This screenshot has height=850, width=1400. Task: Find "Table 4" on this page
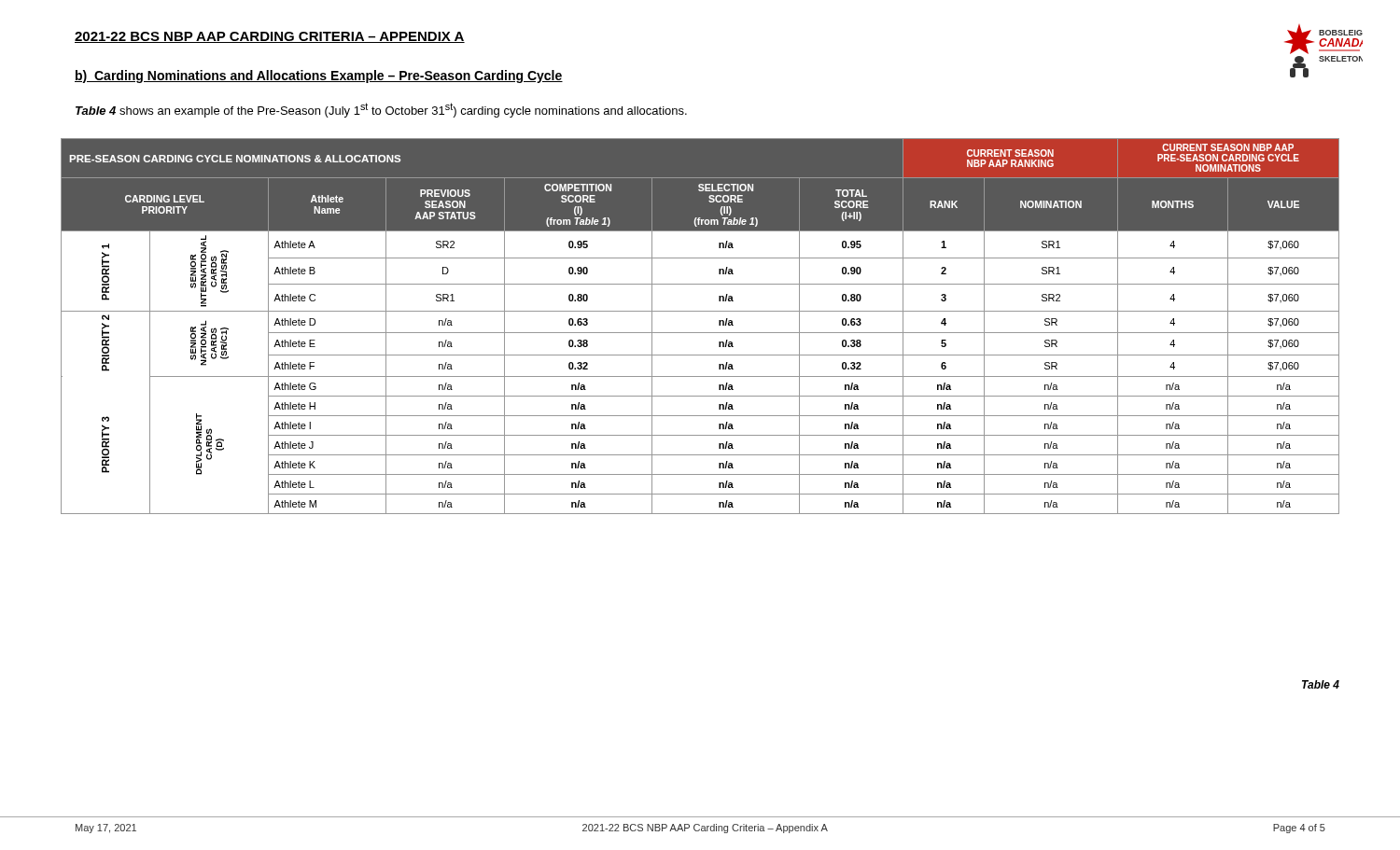click(x=1320, y=685)
